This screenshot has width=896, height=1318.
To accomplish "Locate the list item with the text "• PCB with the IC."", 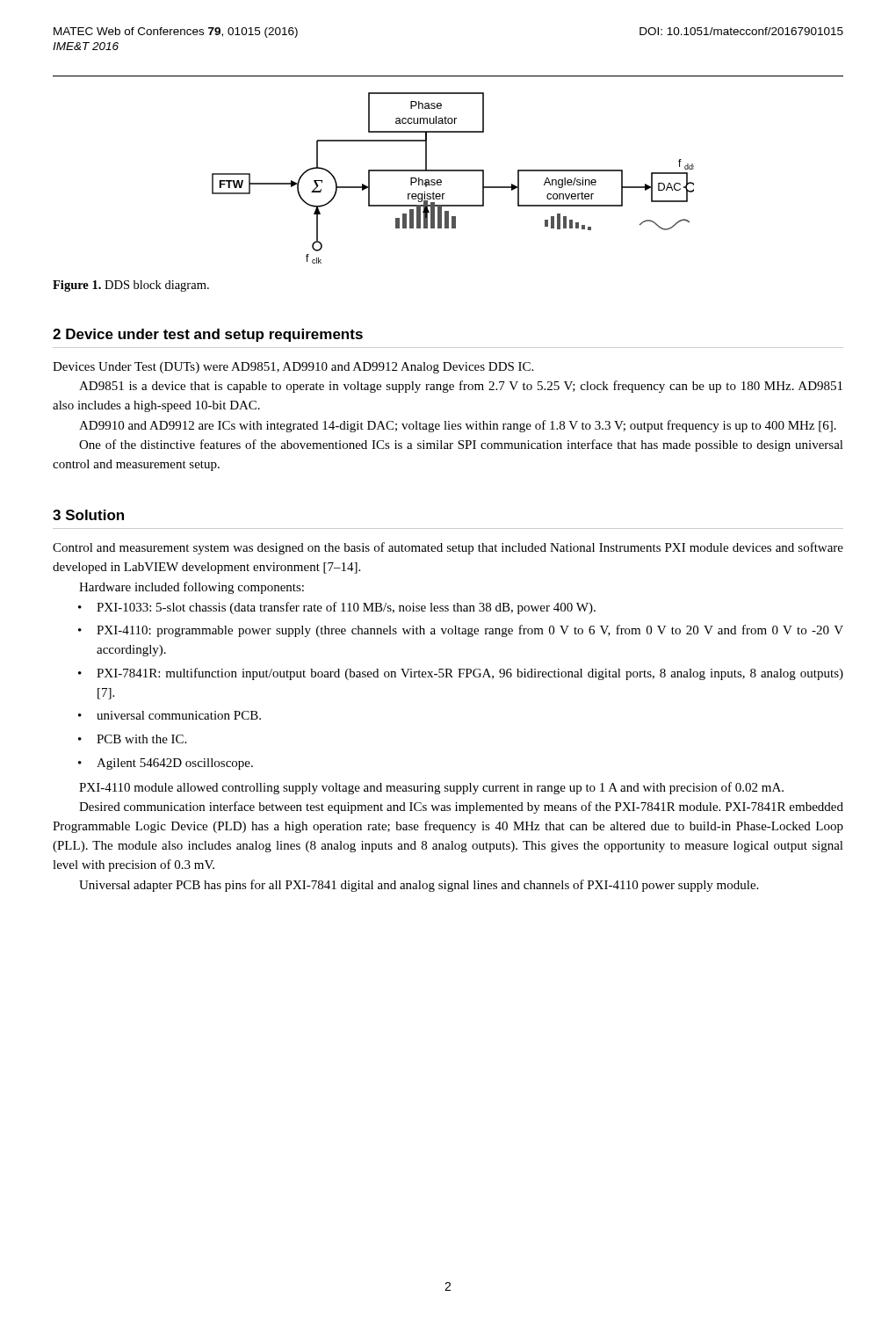I will tap(132, 740).
